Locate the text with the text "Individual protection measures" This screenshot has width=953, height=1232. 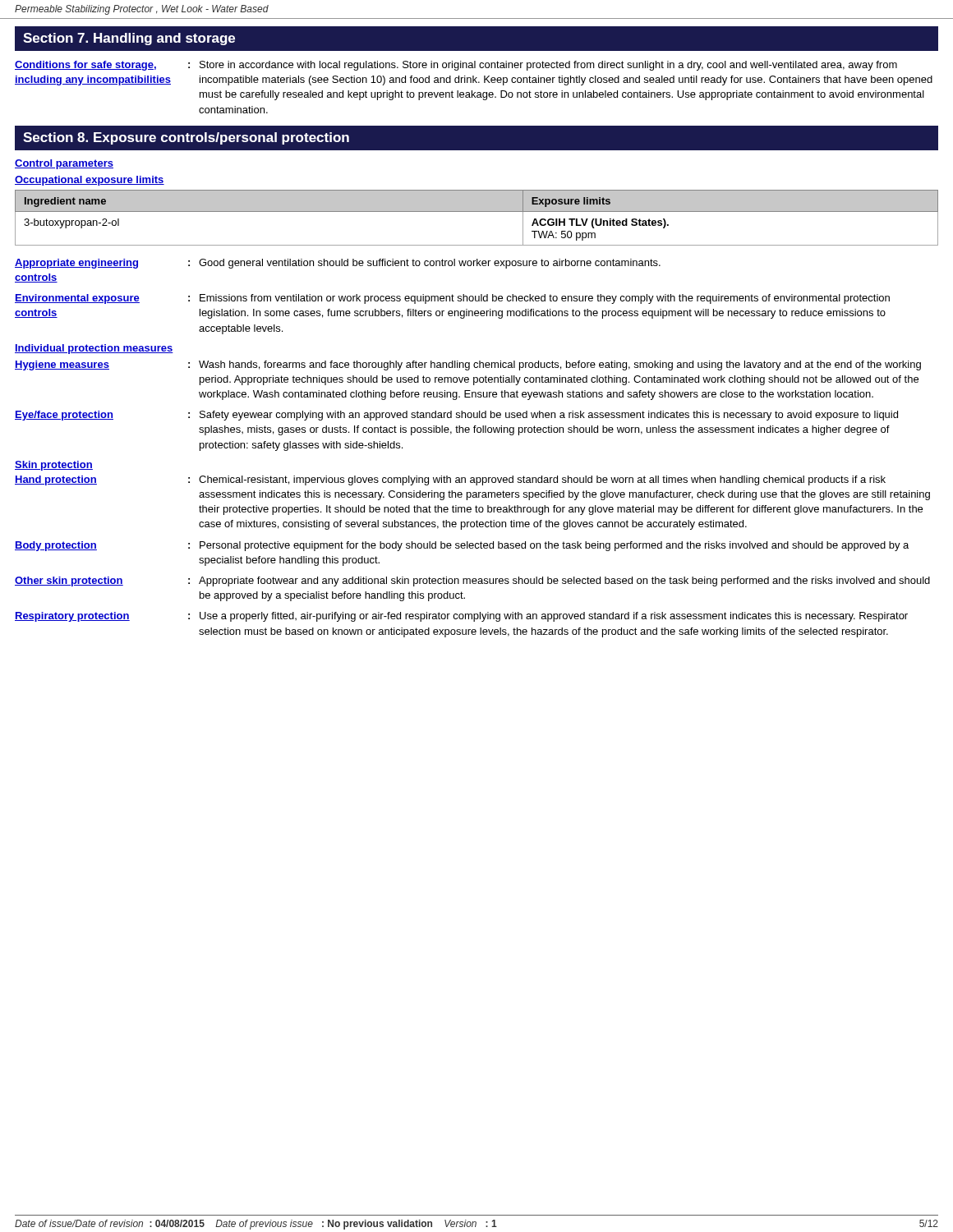94,348
